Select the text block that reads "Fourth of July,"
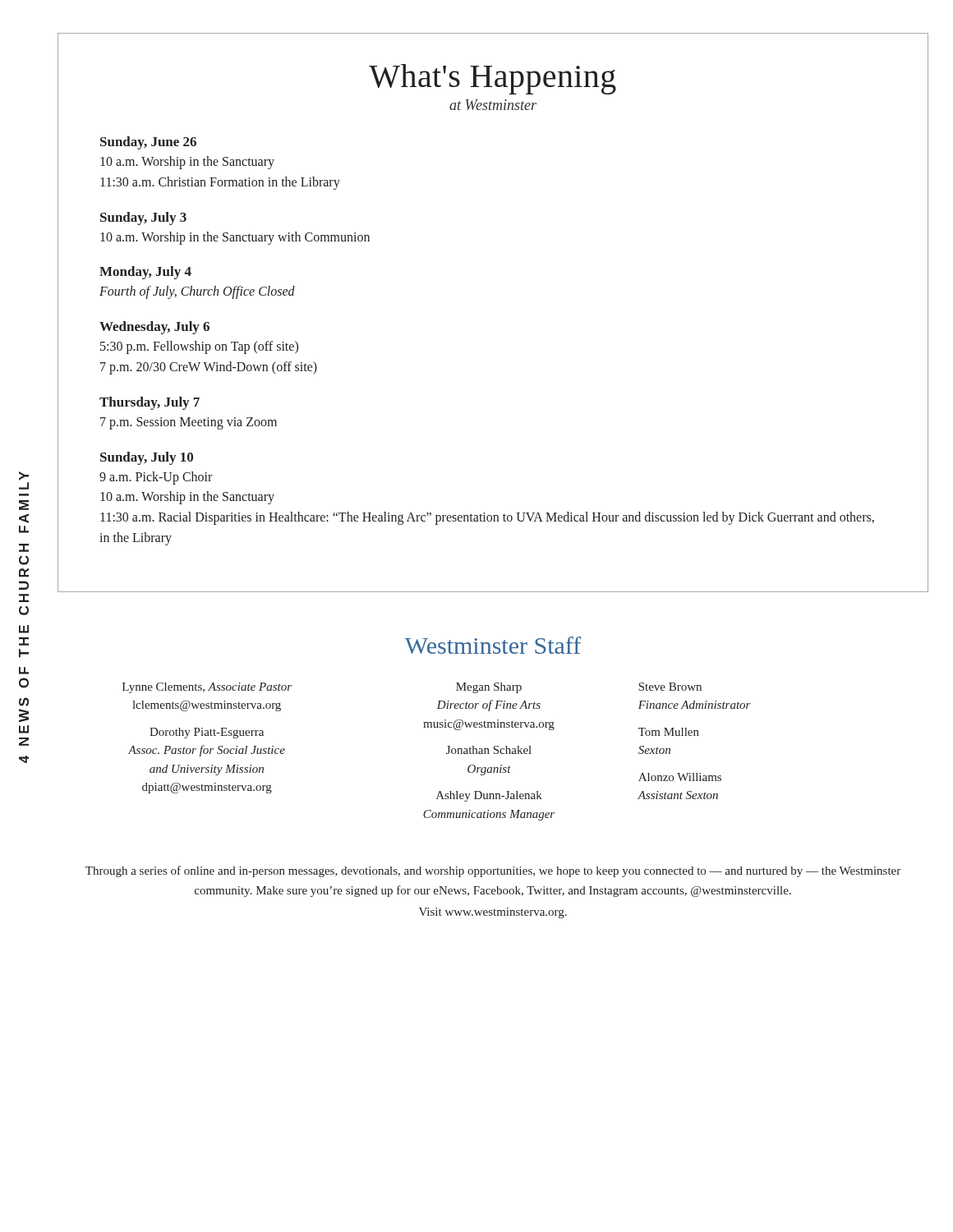Screen dimensions: 1232x953 pos(197,291)
